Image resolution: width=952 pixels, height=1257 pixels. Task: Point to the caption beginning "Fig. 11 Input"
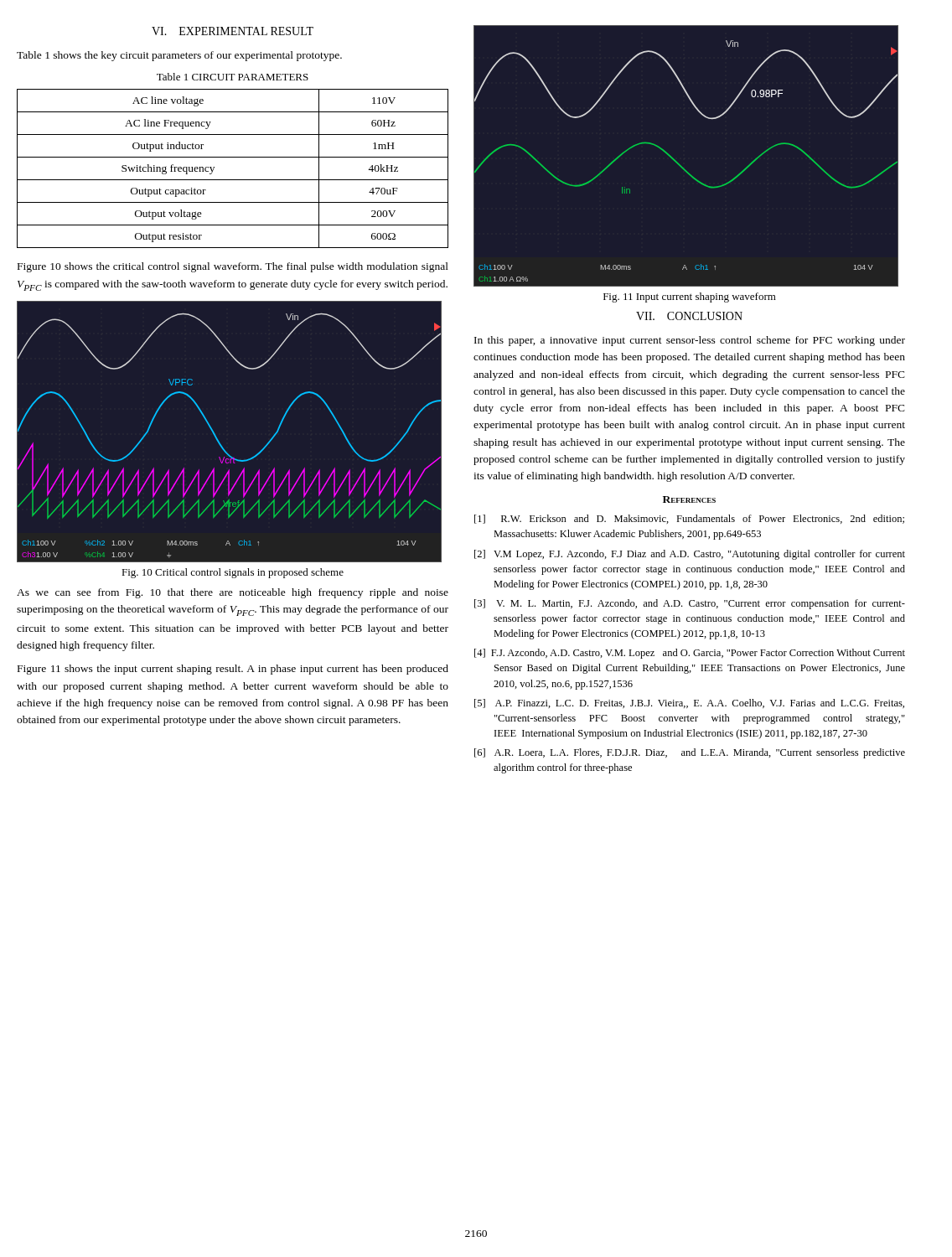tap(689, 296)
